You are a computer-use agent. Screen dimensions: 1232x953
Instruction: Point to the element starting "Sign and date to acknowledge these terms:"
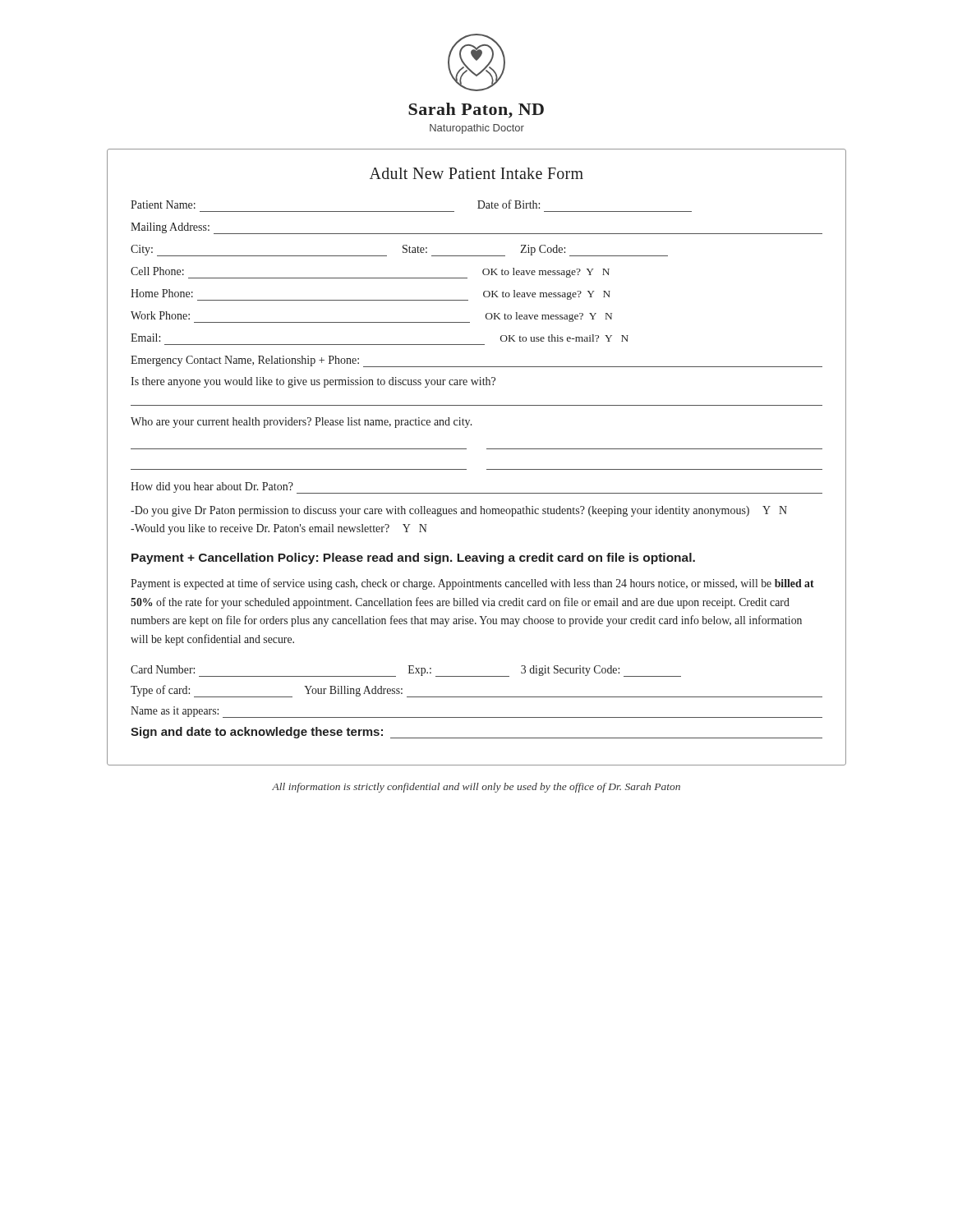coord(476,731)
